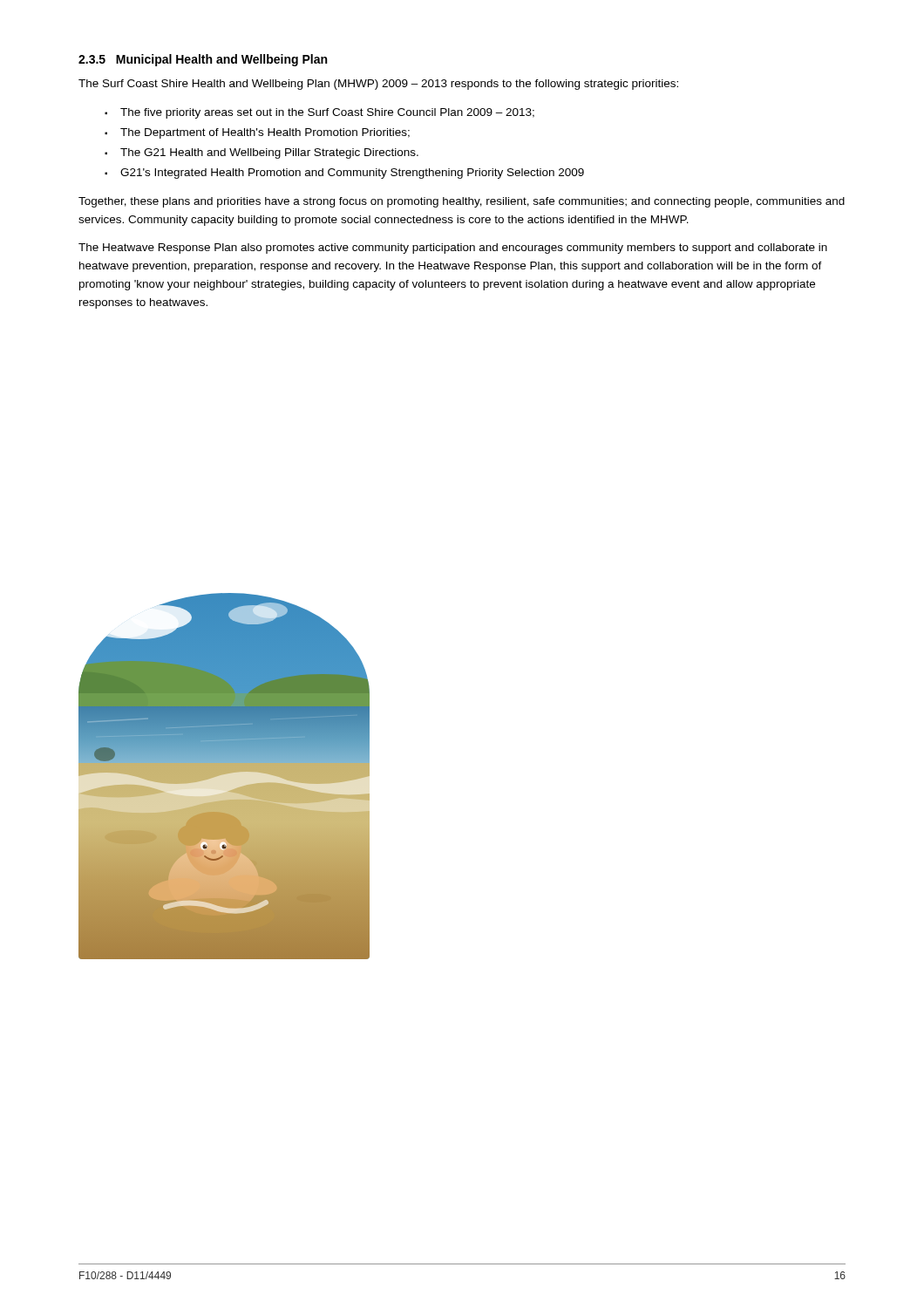The height and width of the screenshot is (1308, 924).
Task: Find a photo
Action: pyautogui.click(x=224, y=776)
